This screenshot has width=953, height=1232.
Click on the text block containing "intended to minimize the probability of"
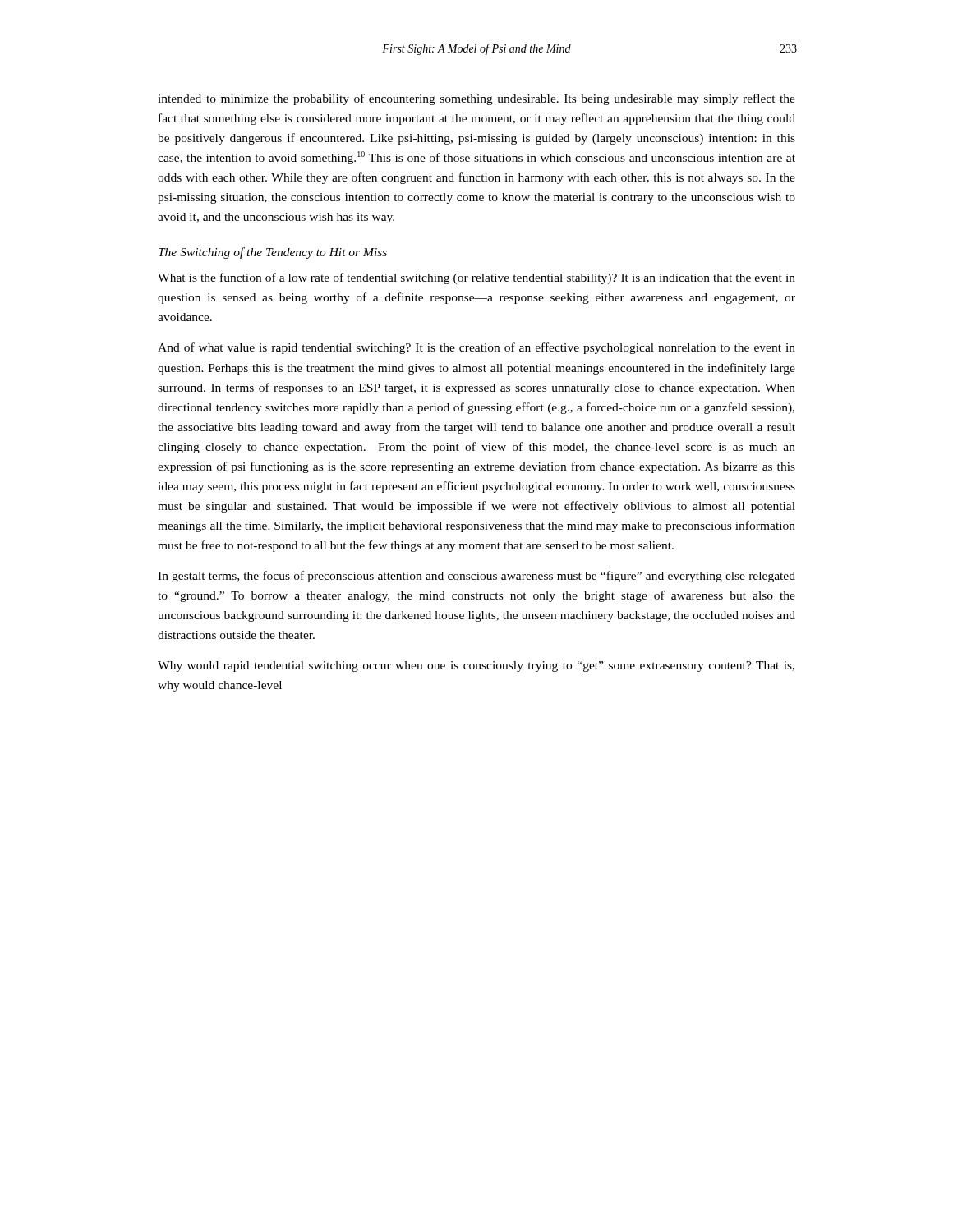click(476, 158)
